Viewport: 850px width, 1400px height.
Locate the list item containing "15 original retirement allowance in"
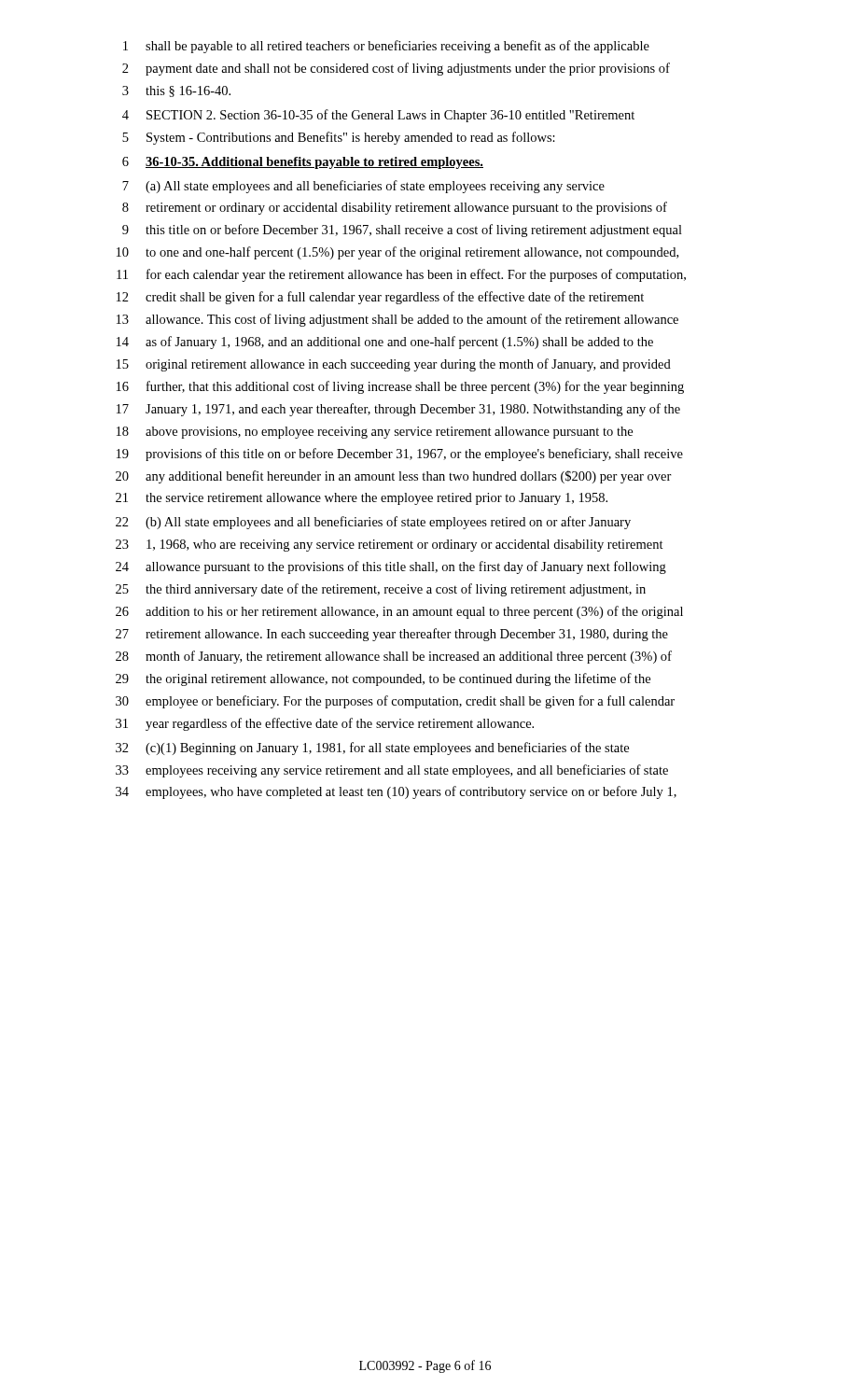point(434,365)
